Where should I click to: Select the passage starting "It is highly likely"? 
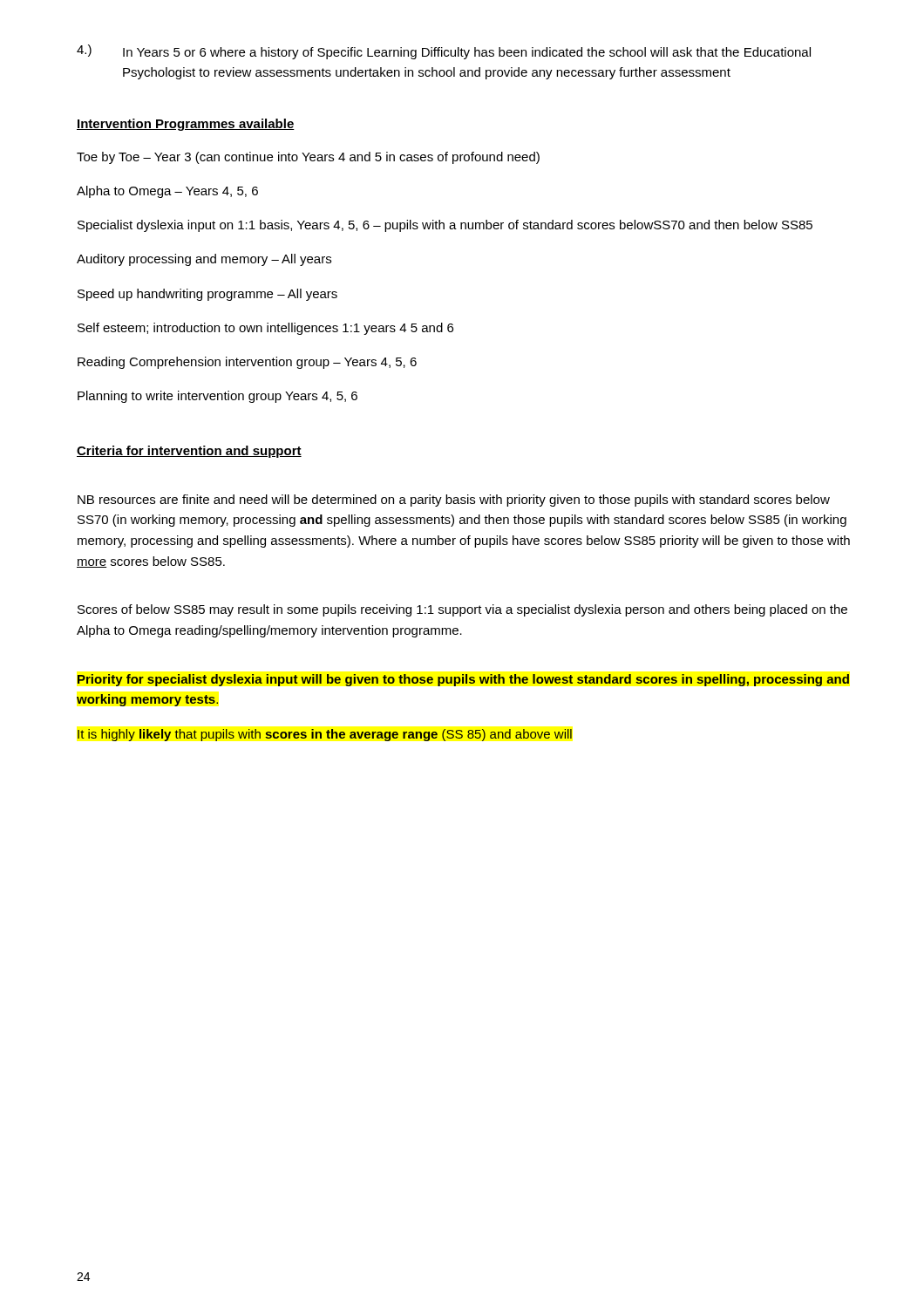(x=325, y=734)
